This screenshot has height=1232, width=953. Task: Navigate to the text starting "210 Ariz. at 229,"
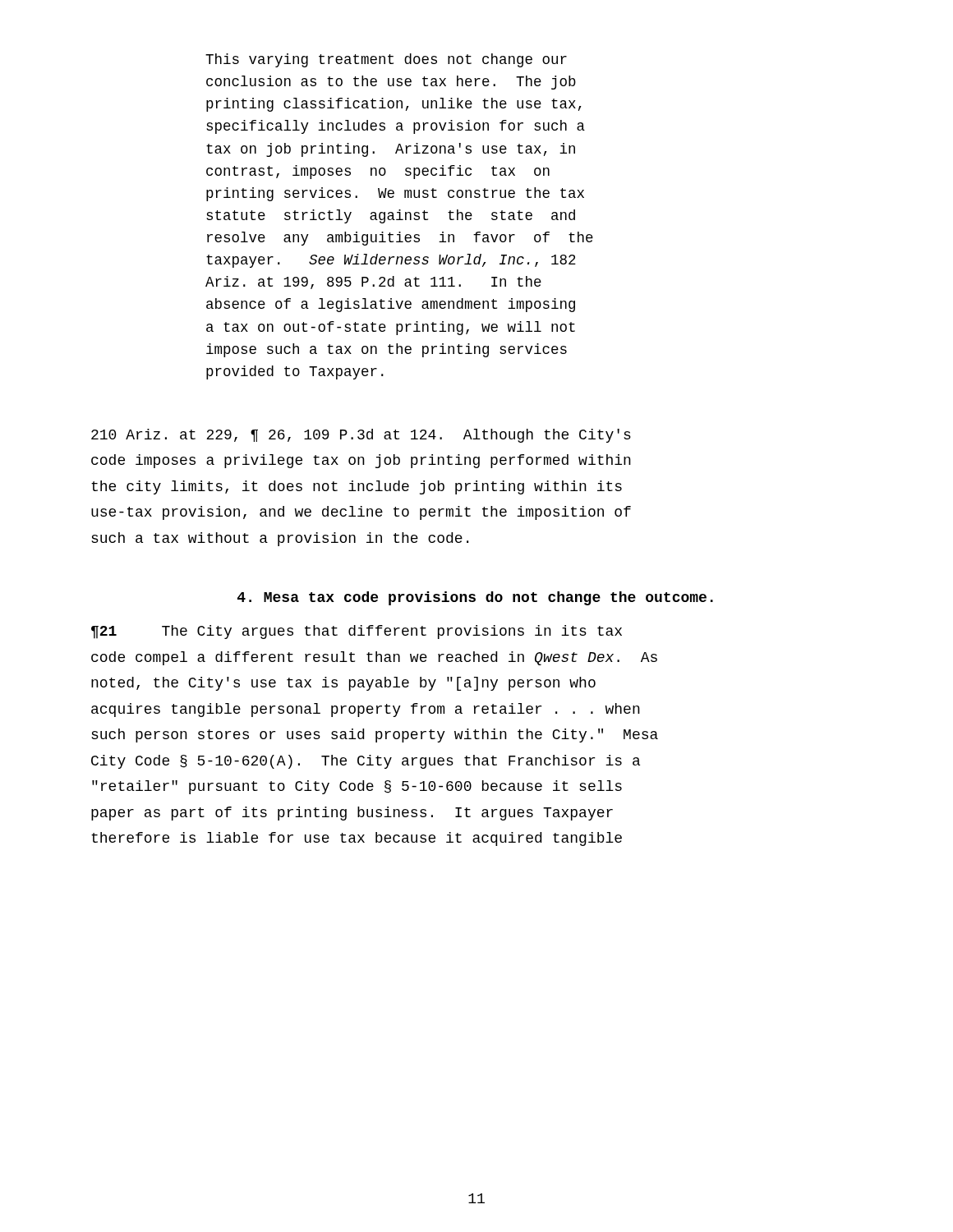(x=361, y=487)
